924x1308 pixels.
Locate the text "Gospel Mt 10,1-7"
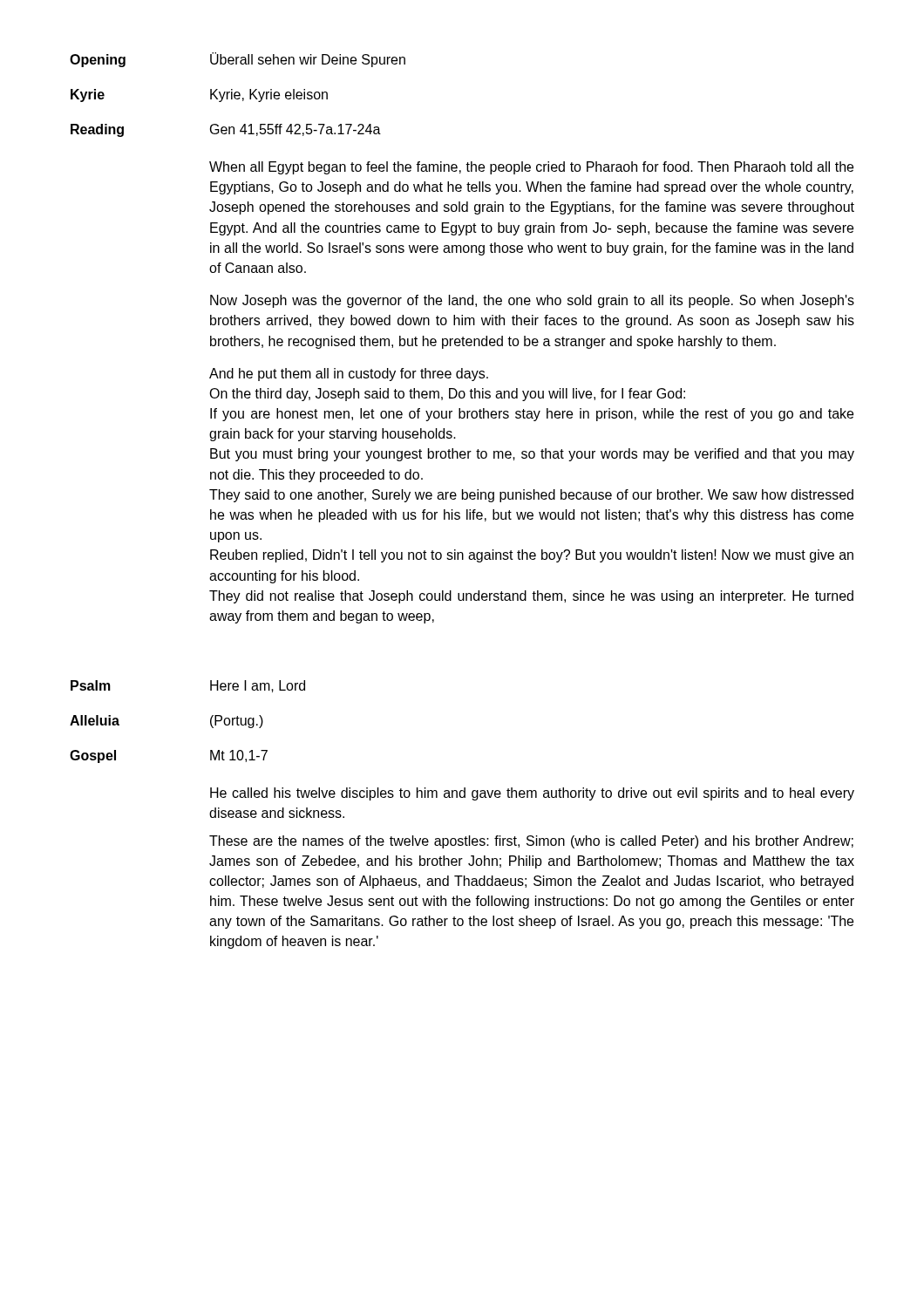(x=93, y=756)
